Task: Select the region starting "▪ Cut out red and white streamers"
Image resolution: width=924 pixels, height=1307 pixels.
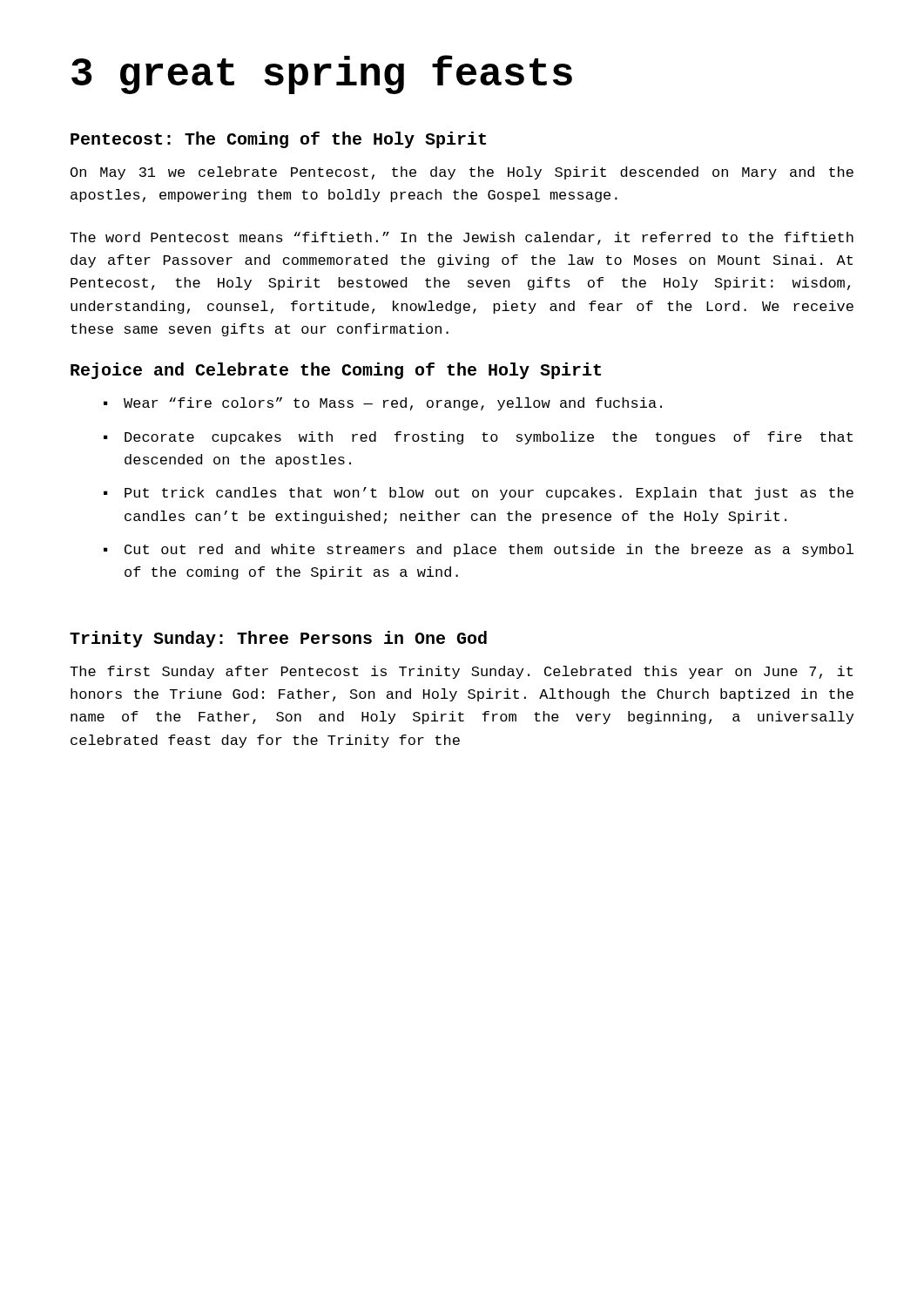Action: [x=478, y=562]
